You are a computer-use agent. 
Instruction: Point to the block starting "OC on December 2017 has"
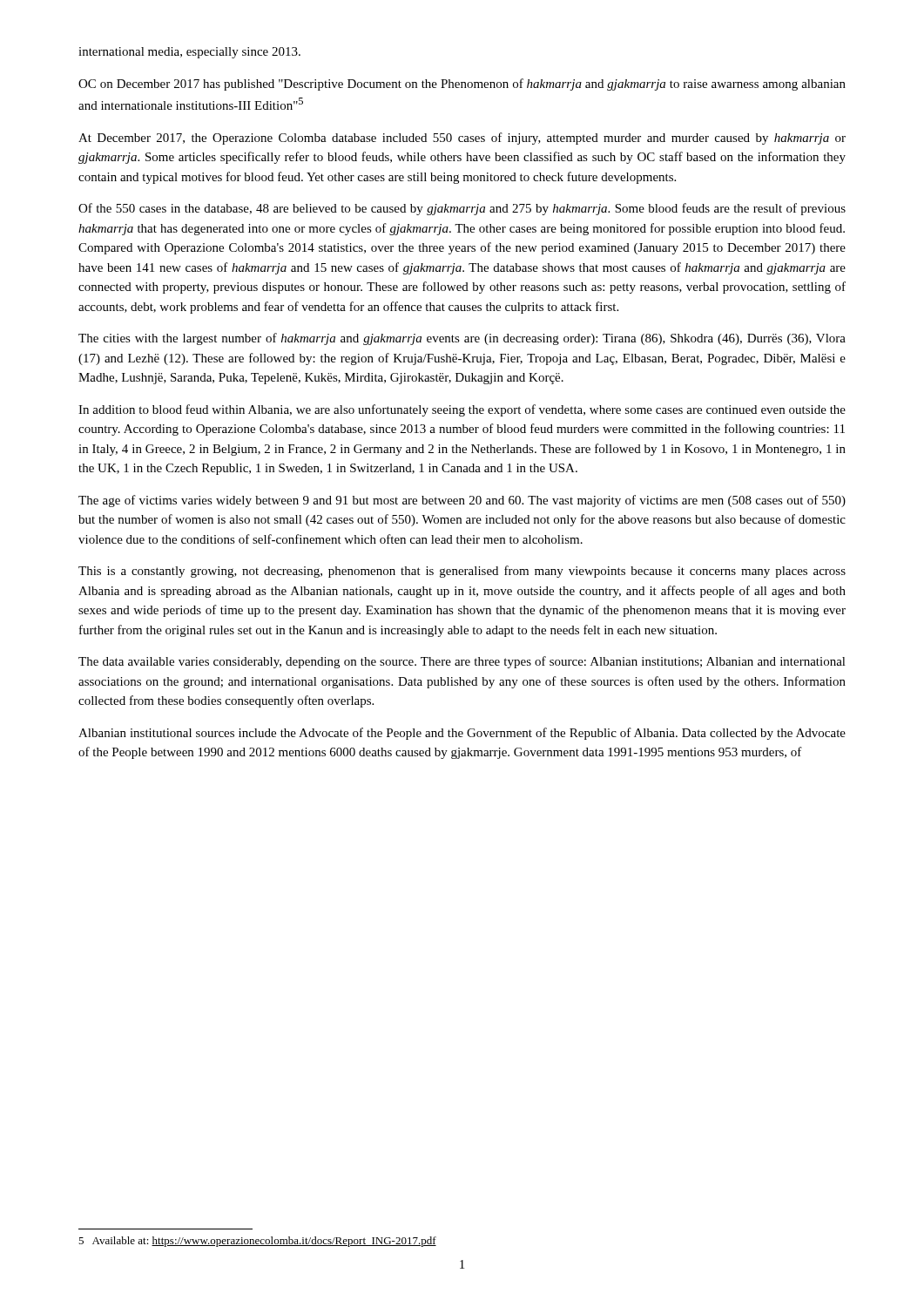pyautogui.click(x=462, y=94)
